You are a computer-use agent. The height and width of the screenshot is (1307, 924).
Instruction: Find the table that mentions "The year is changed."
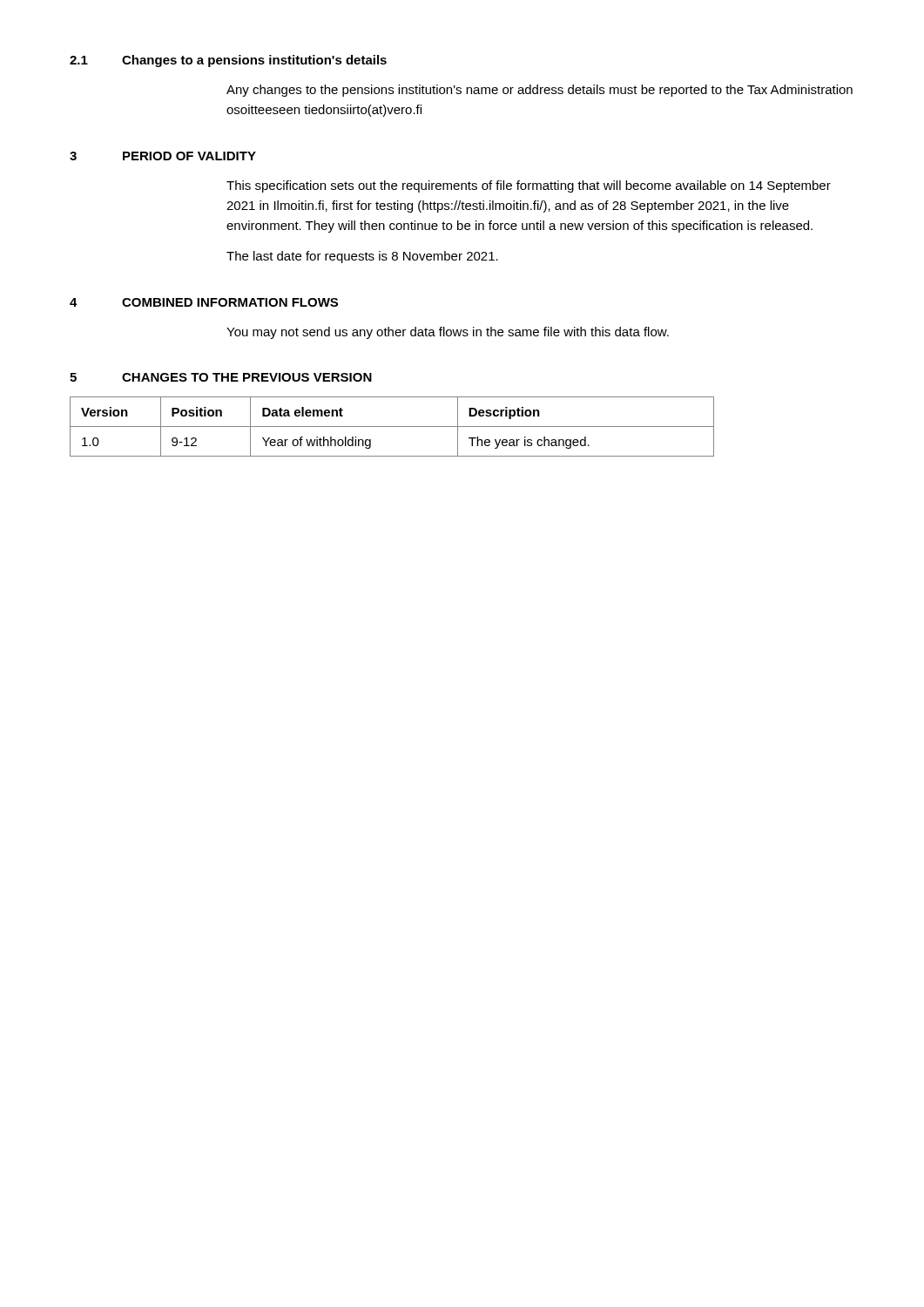[x=462, y=426]
